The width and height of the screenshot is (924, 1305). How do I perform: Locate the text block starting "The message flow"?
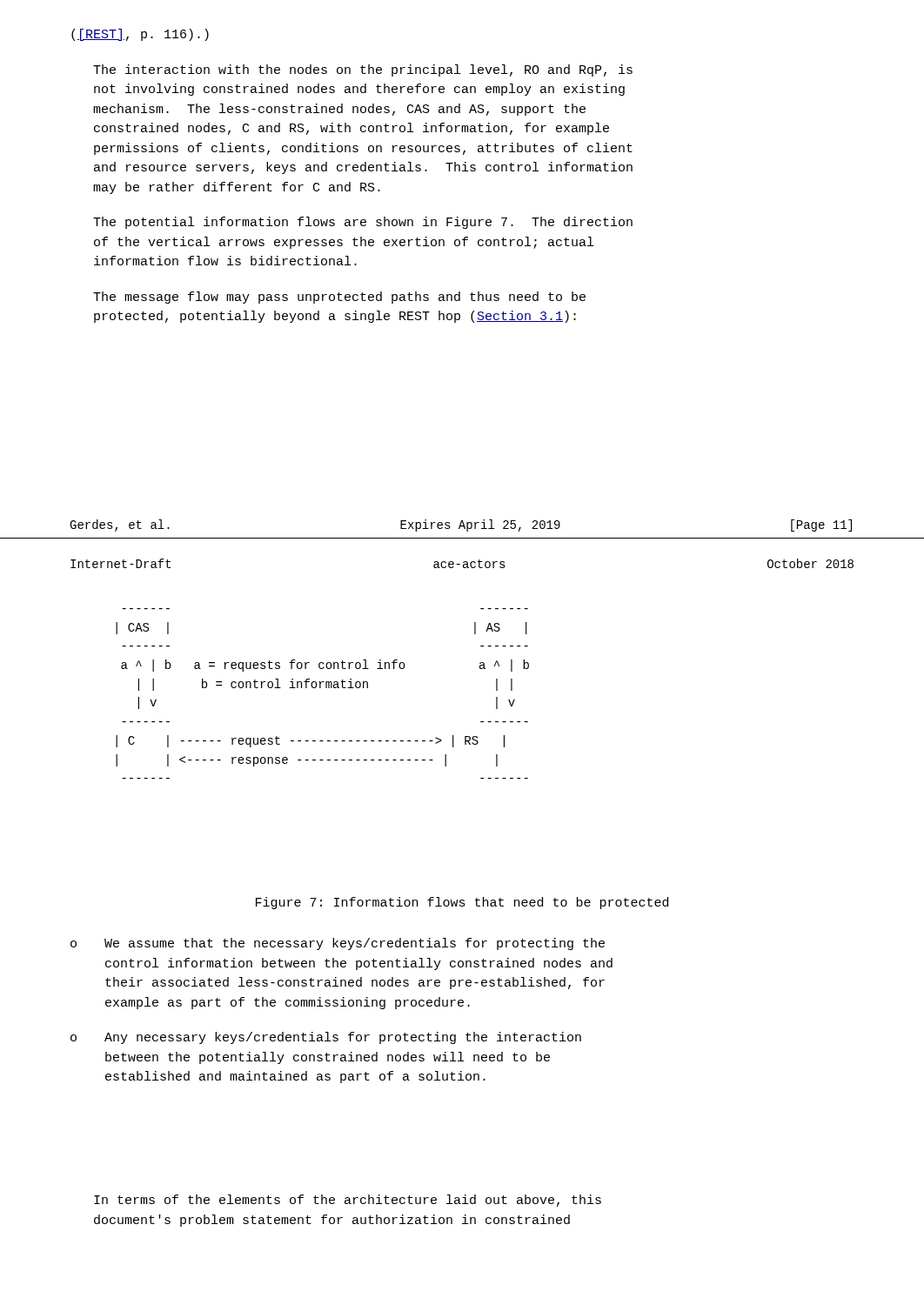[328, 307]
